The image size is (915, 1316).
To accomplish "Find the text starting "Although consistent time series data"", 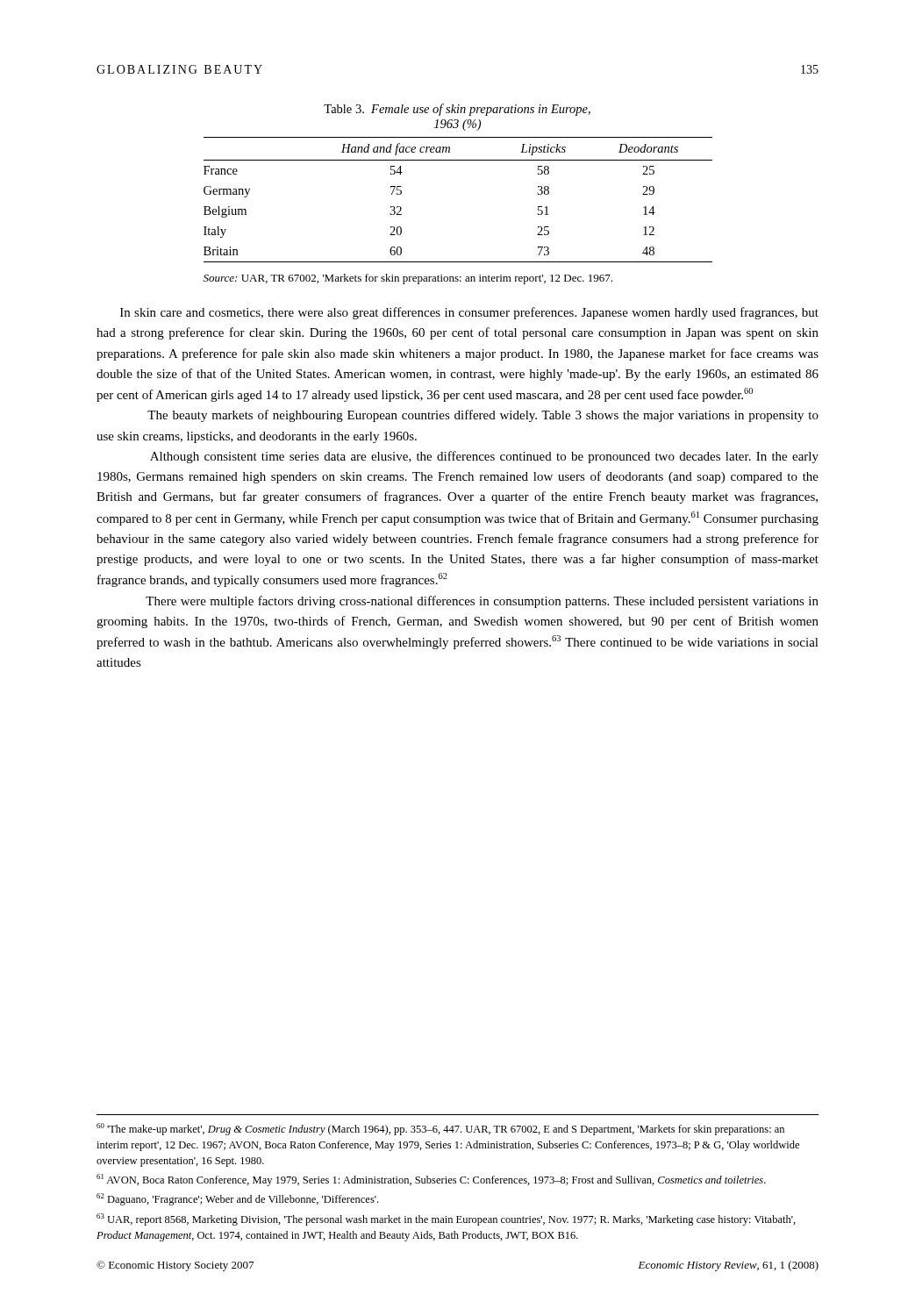I will [x=458, y=518].
